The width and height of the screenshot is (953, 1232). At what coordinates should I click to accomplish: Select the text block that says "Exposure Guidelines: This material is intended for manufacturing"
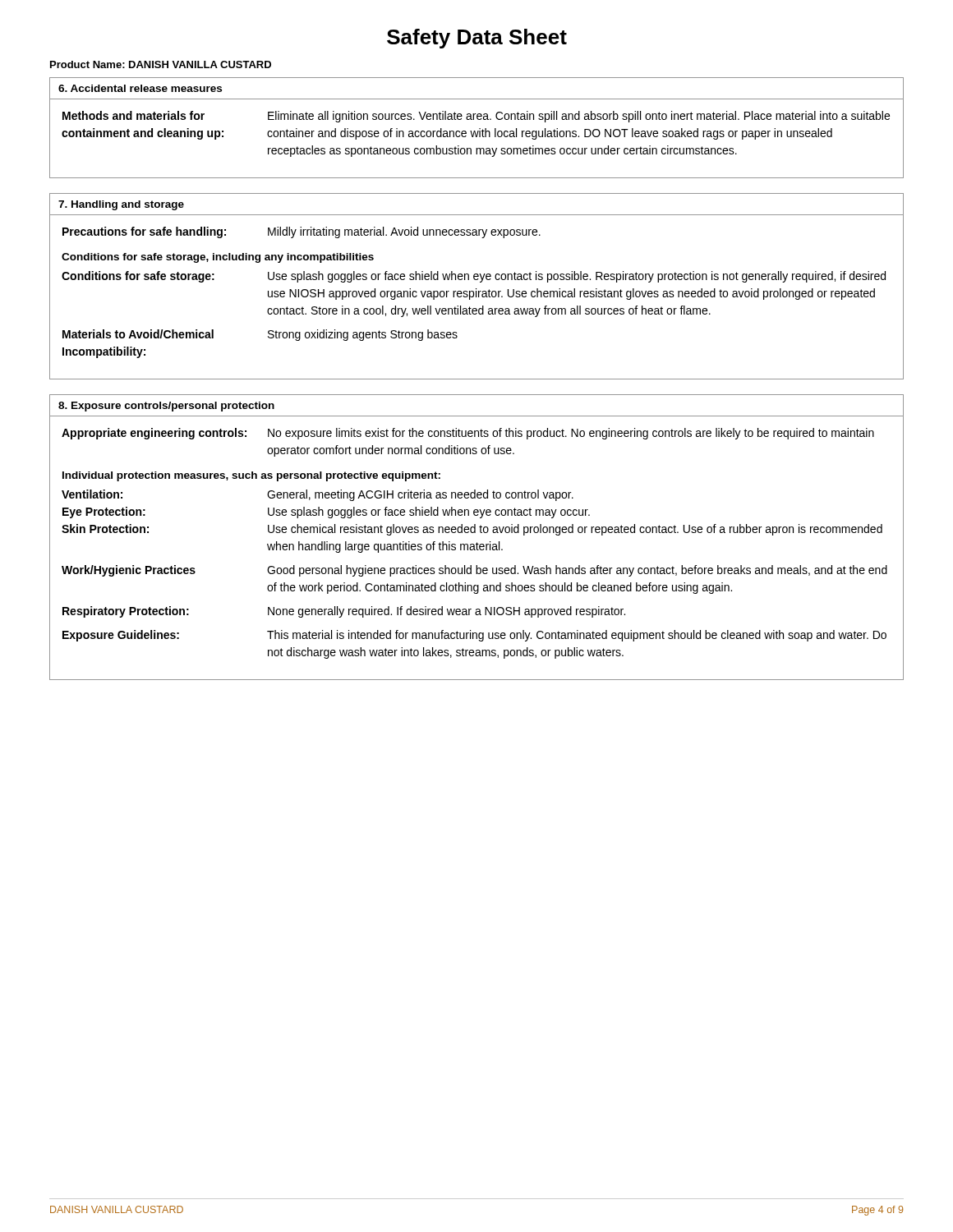tap(476, 644)
